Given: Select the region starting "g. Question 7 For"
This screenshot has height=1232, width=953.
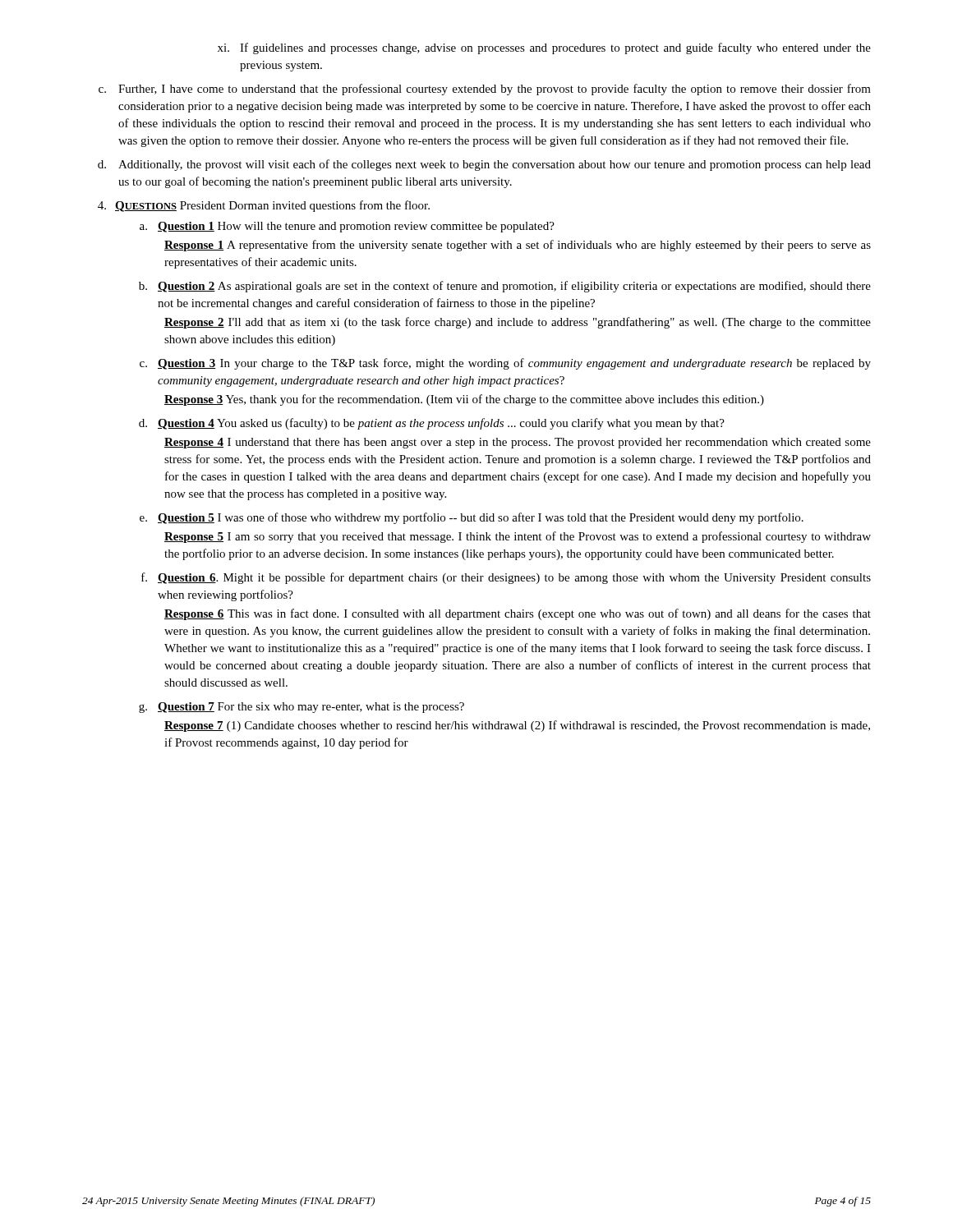Looking at the screenshot, I should [497, 725].
